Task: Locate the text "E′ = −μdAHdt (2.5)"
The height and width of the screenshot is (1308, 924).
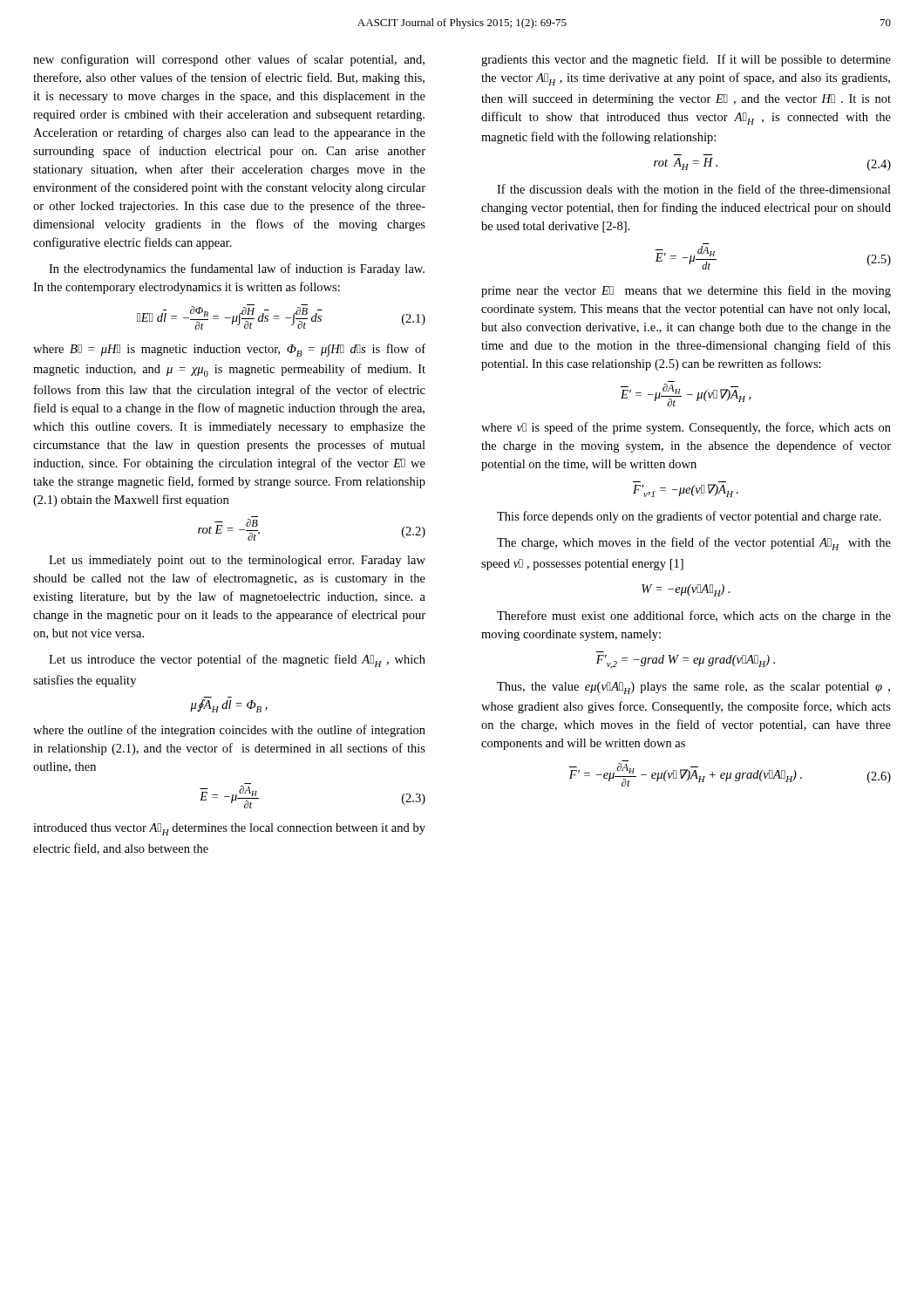Action: pos(699,259)
